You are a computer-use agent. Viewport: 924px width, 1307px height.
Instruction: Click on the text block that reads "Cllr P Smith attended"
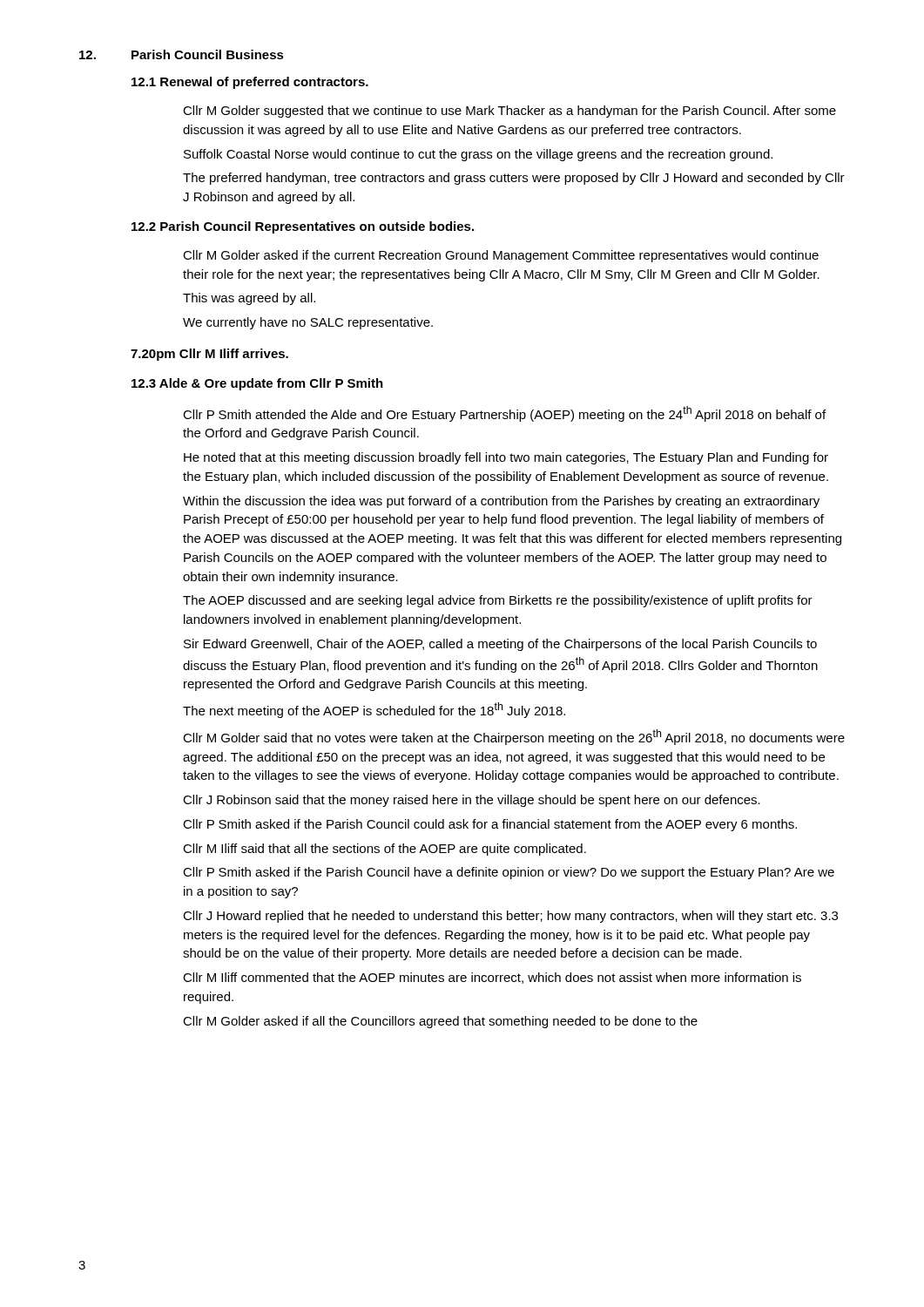[x=514, y=716]
